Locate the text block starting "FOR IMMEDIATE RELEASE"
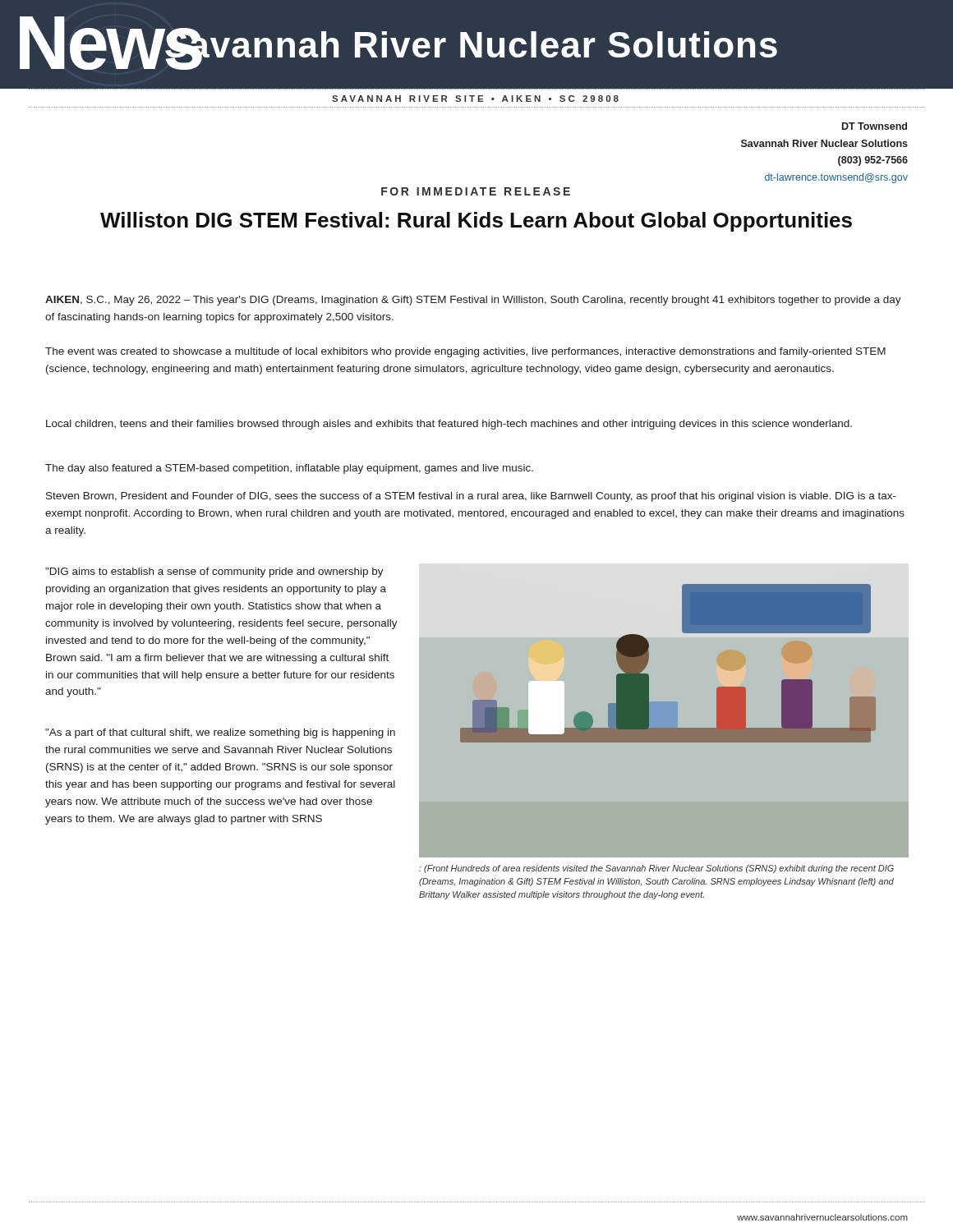Image resolution: width=953 pixels, height=1232 pixels. (476, 191)
